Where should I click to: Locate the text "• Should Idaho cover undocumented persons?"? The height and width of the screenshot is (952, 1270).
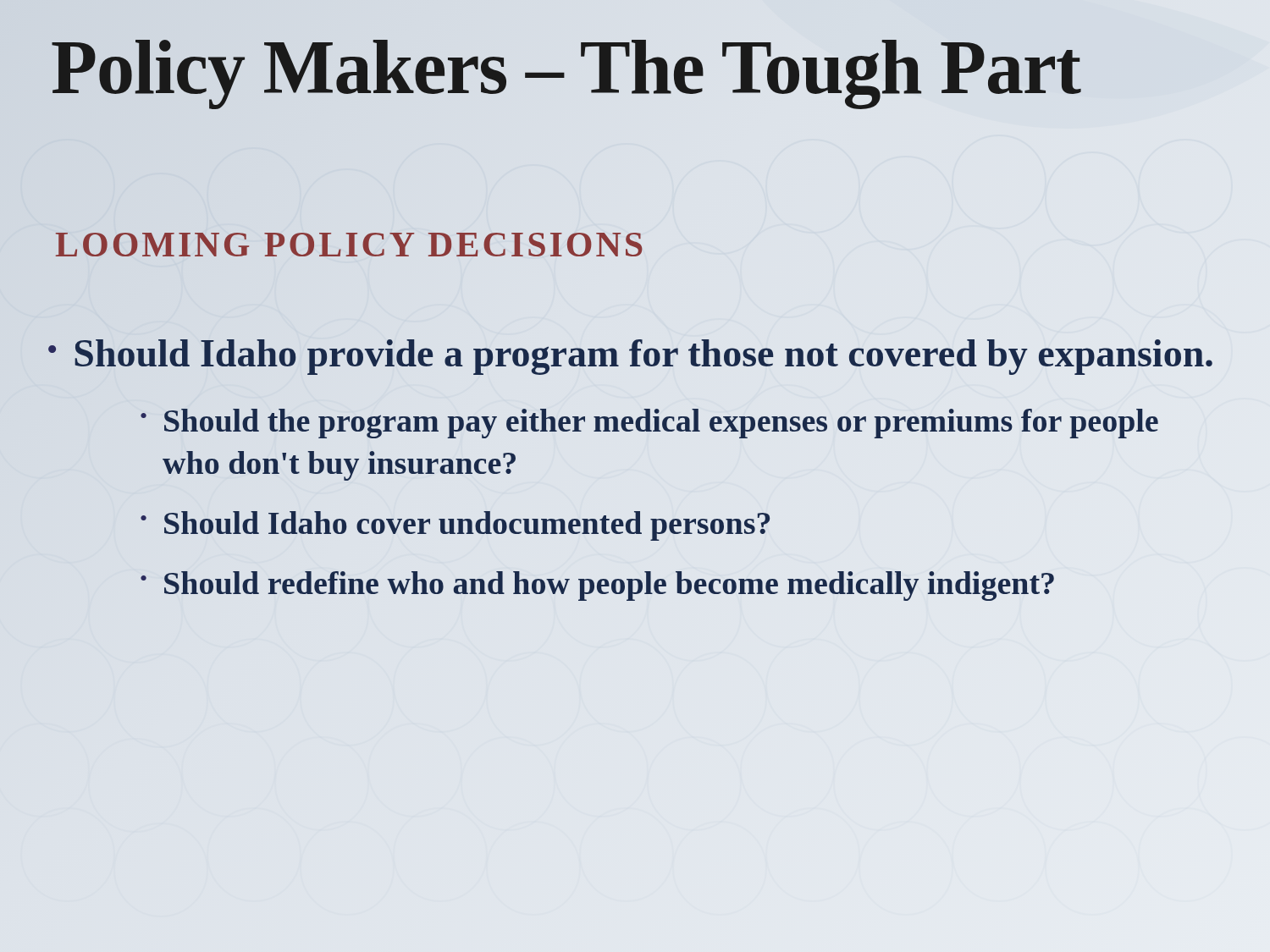(456, 524)
